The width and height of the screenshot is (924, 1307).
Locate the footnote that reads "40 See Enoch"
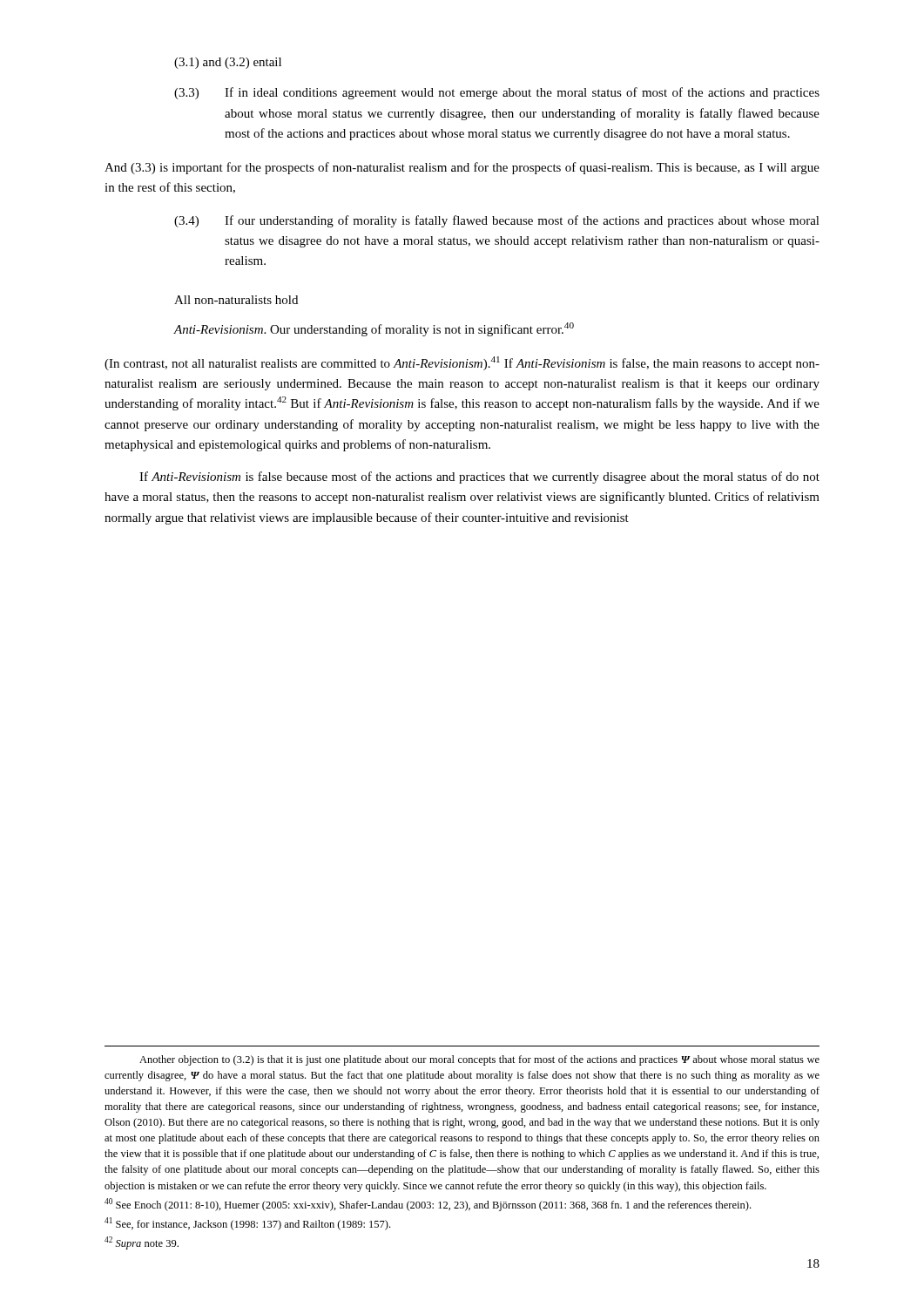428,1204
